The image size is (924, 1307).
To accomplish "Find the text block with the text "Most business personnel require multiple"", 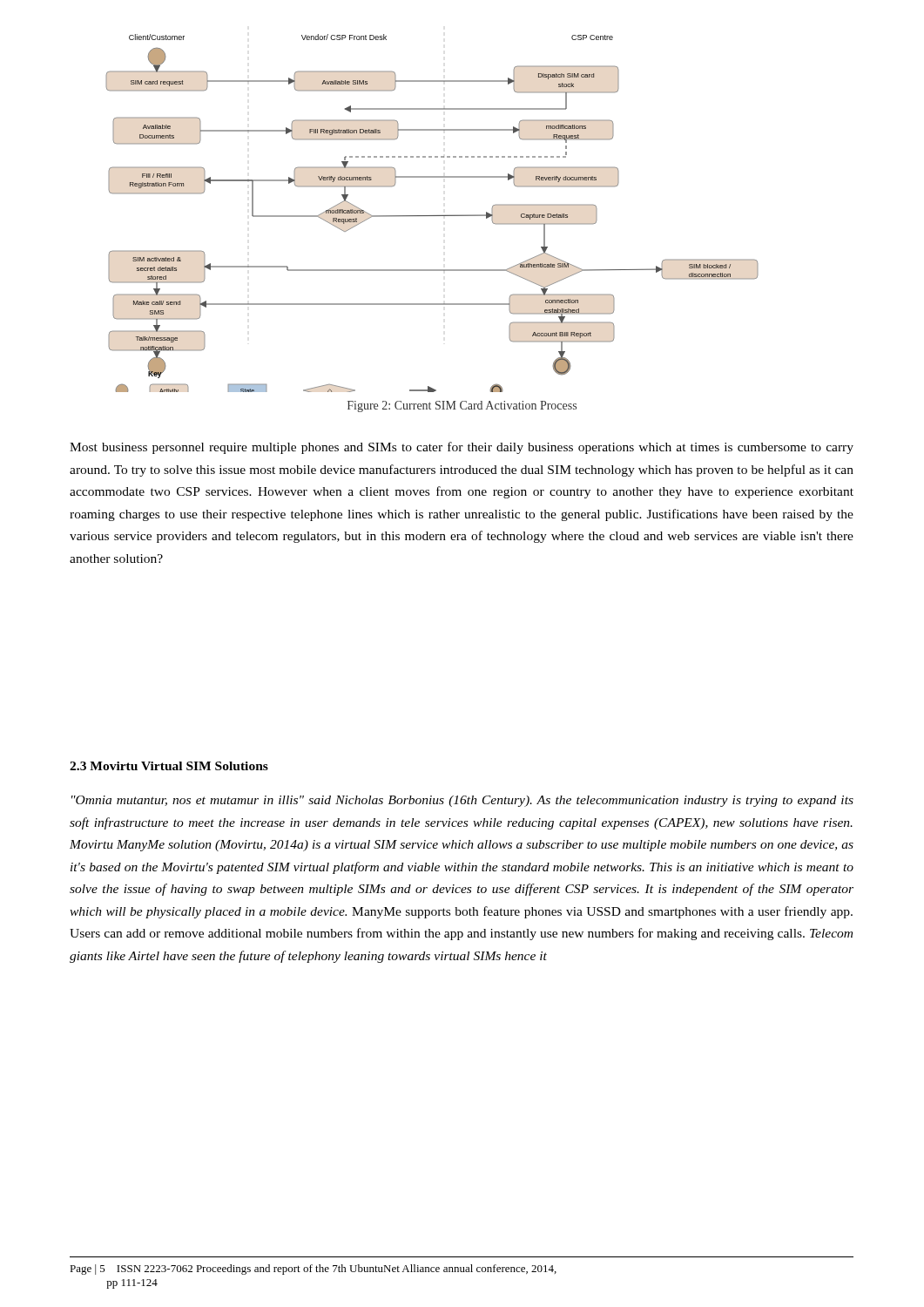I will point(462,502).
